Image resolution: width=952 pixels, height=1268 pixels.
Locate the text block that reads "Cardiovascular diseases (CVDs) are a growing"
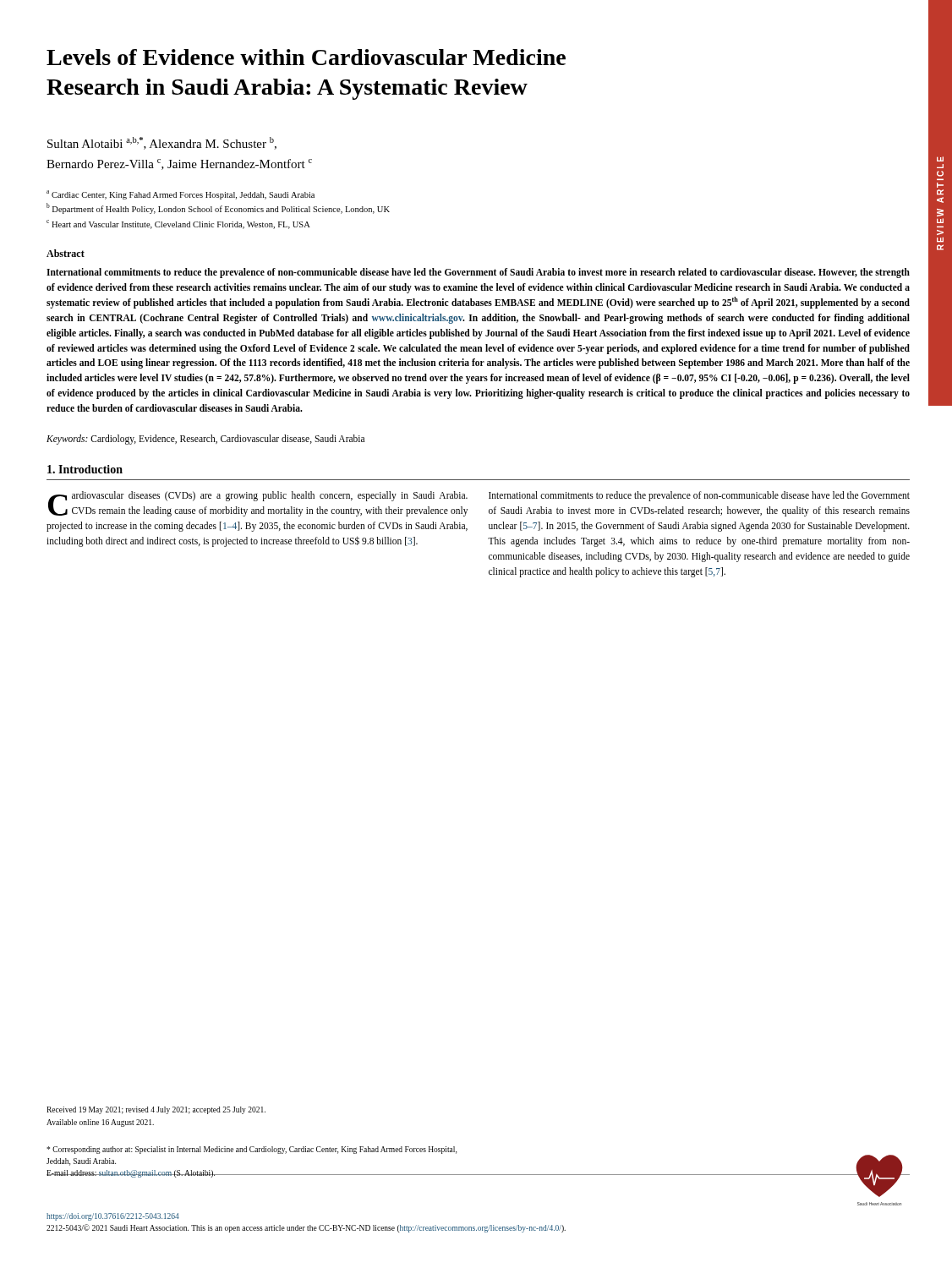(257, 519)
